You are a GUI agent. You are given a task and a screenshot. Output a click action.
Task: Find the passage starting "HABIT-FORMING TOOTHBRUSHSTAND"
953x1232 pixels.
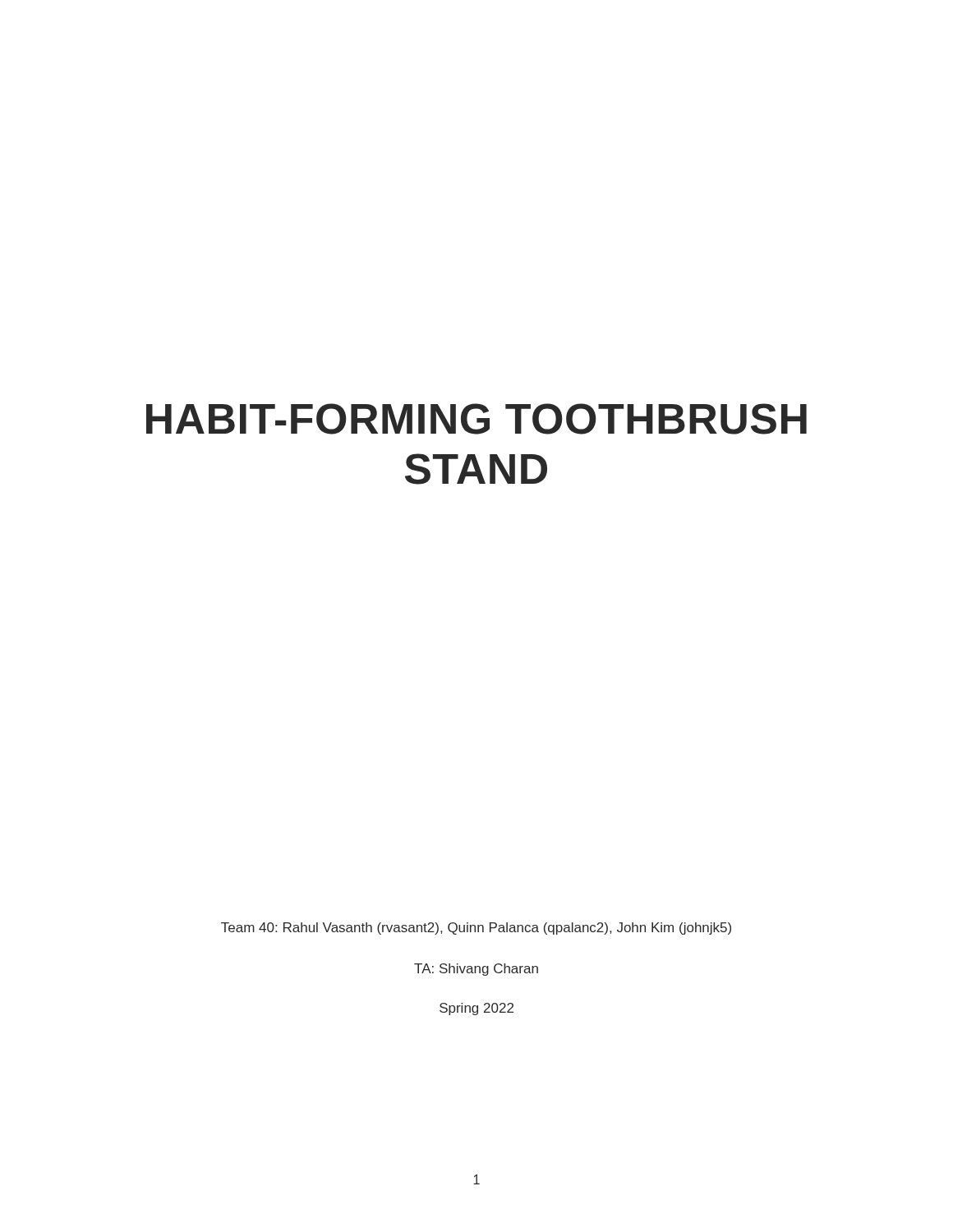(x=476, y=444)
